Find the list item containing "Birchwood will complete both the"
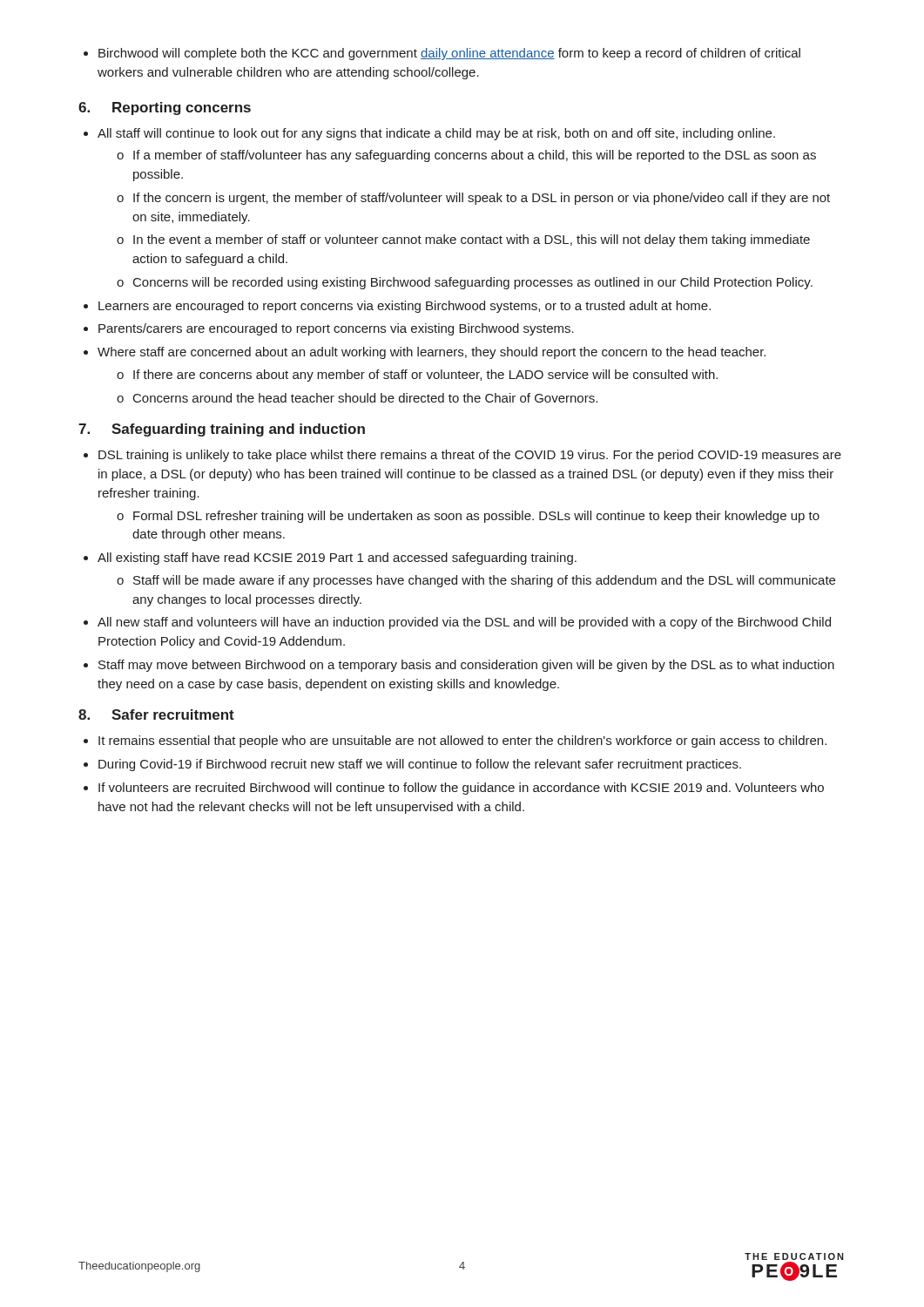This screenshot has width=924, height=1307. 462,62
